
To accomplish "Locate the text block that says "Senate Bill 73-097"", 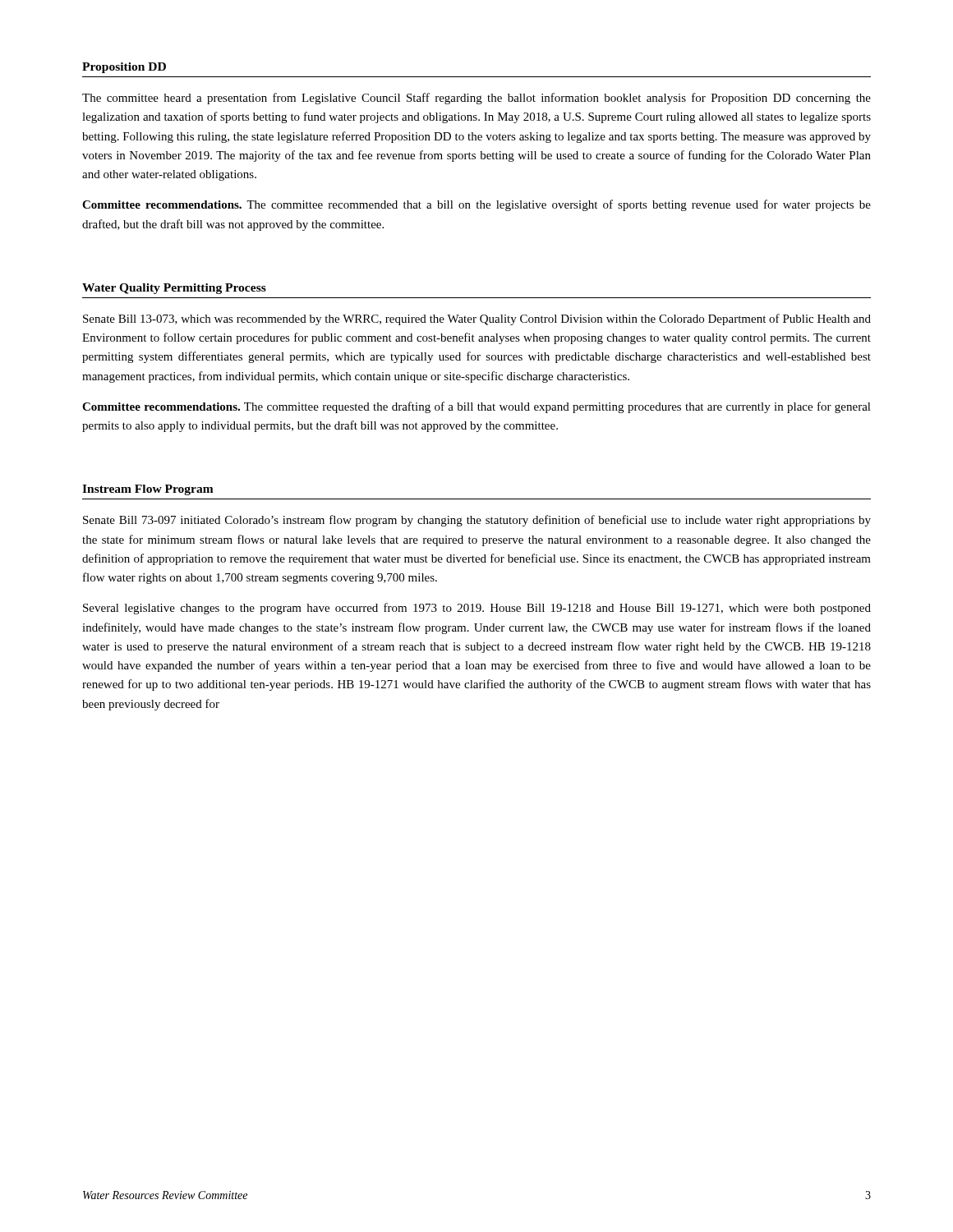I will pos(476,549).
